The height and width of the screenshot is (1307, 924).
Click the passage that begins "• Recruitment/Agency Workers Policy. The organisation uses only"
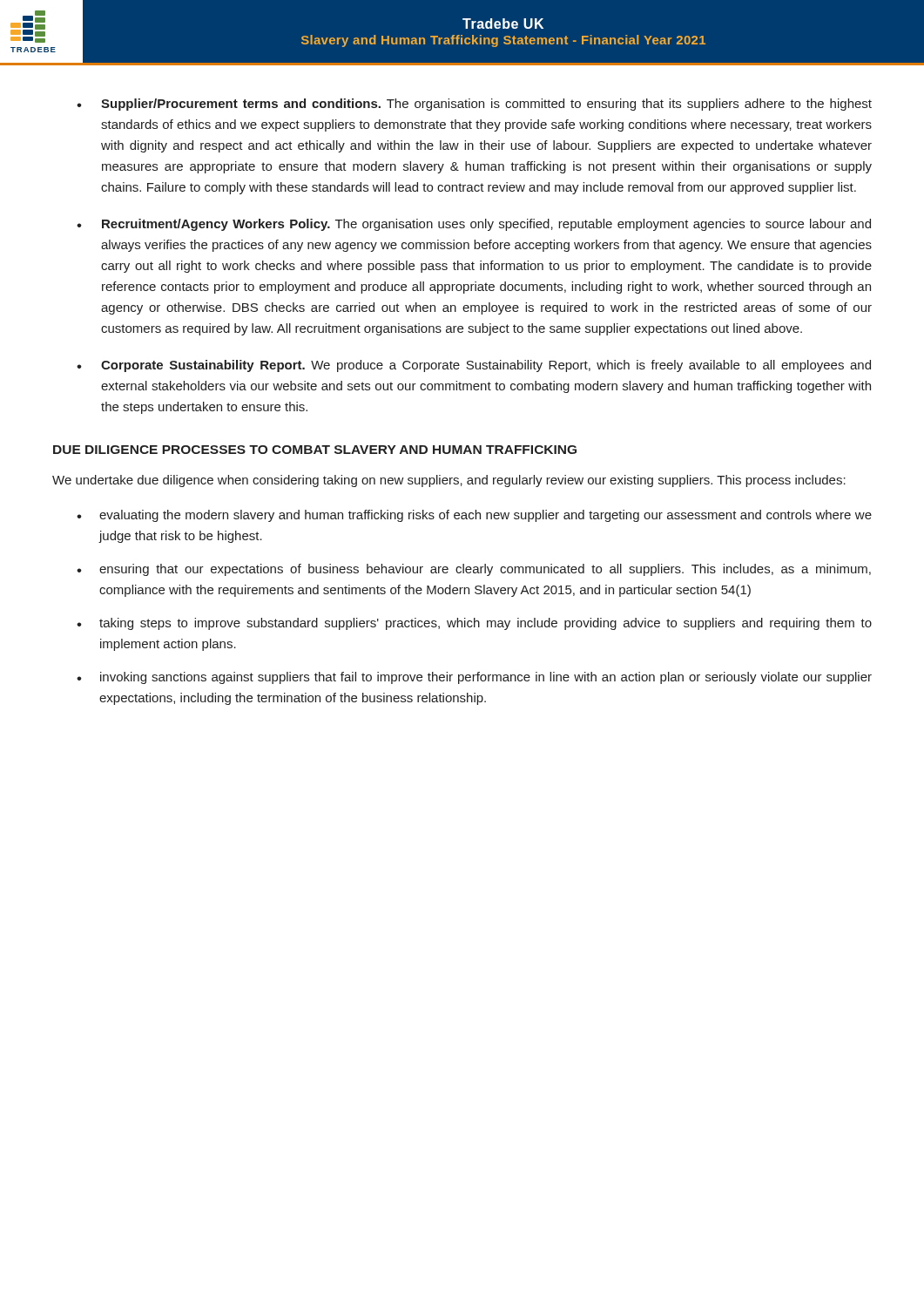pos(474,276)
